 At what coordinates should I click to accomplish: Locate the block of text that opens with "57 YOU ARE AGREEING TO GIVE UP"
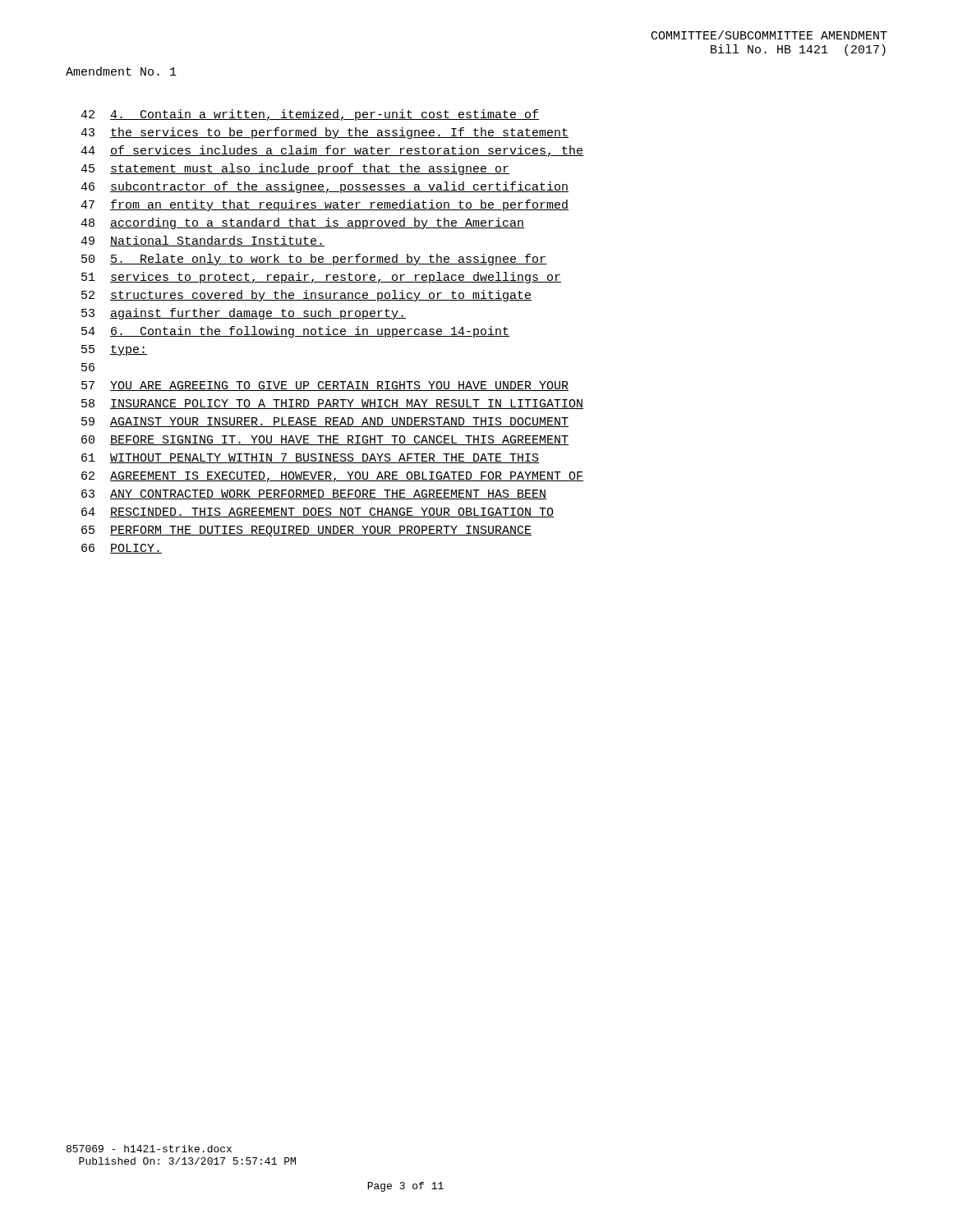click(x=476, y=468)
